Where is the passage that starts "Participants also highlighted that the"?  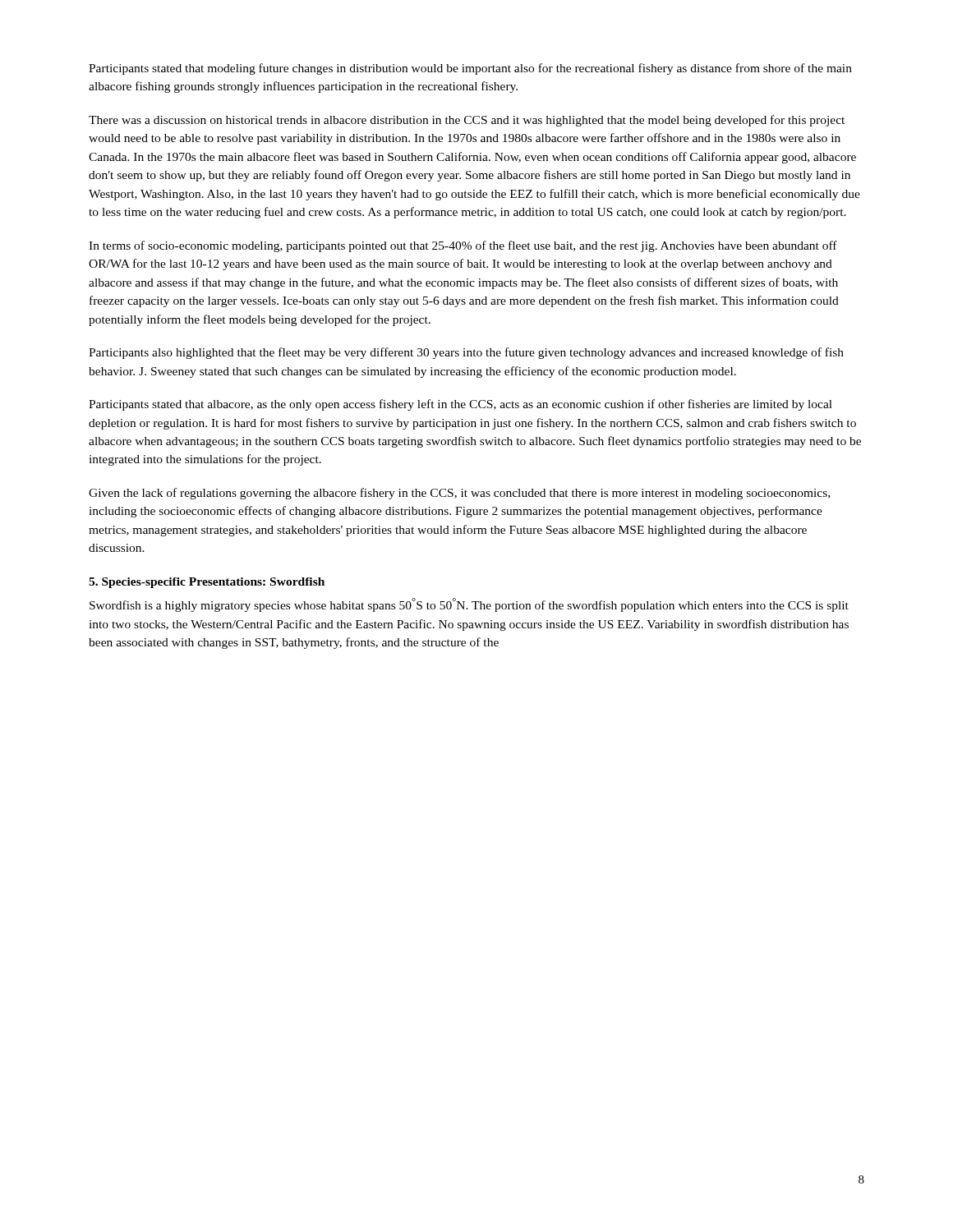(x=466, y=361)
